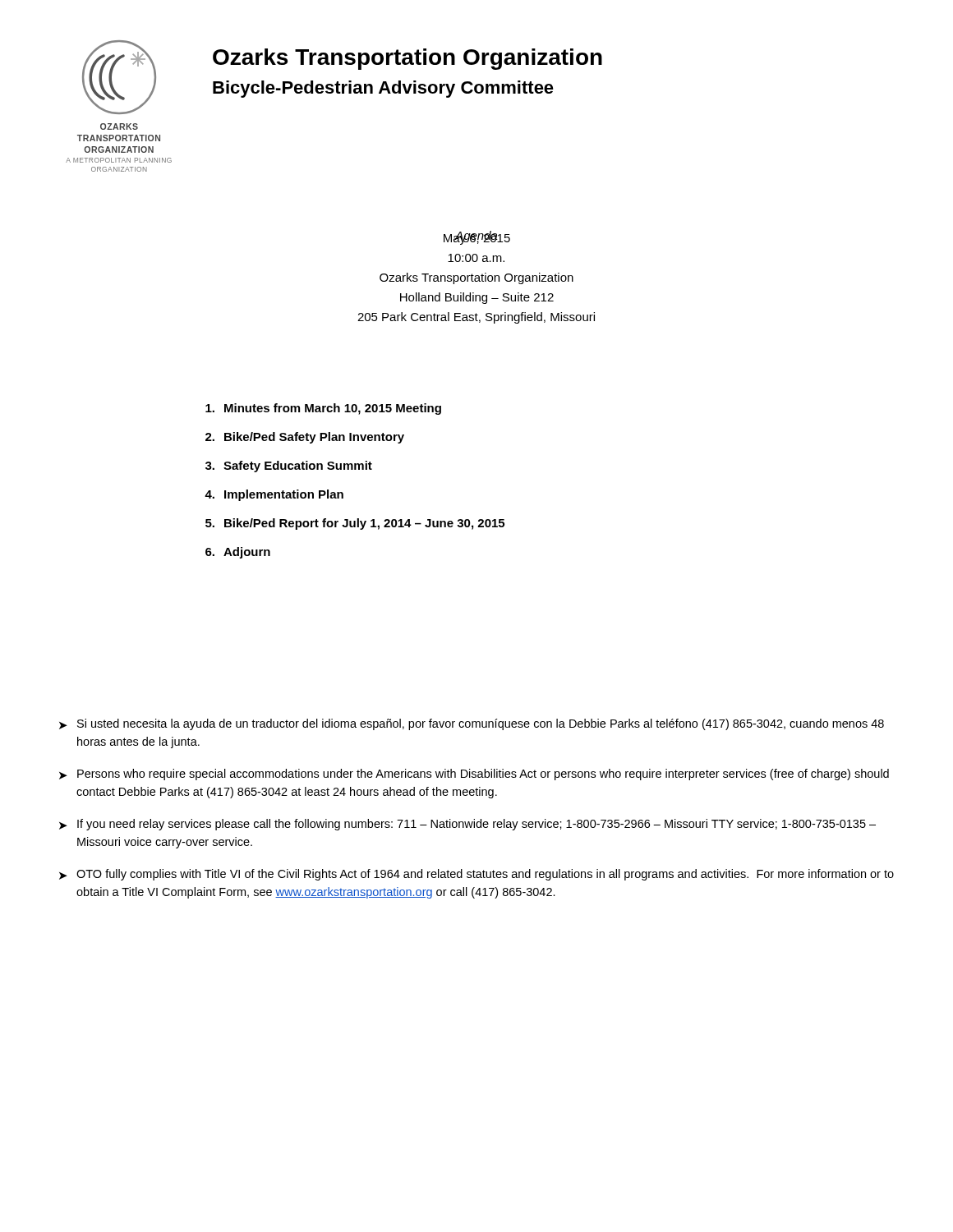Point to the block beginning "➤ Persons who require special accommodations under"
This screenshot has height=1232, width=953.
476,783
